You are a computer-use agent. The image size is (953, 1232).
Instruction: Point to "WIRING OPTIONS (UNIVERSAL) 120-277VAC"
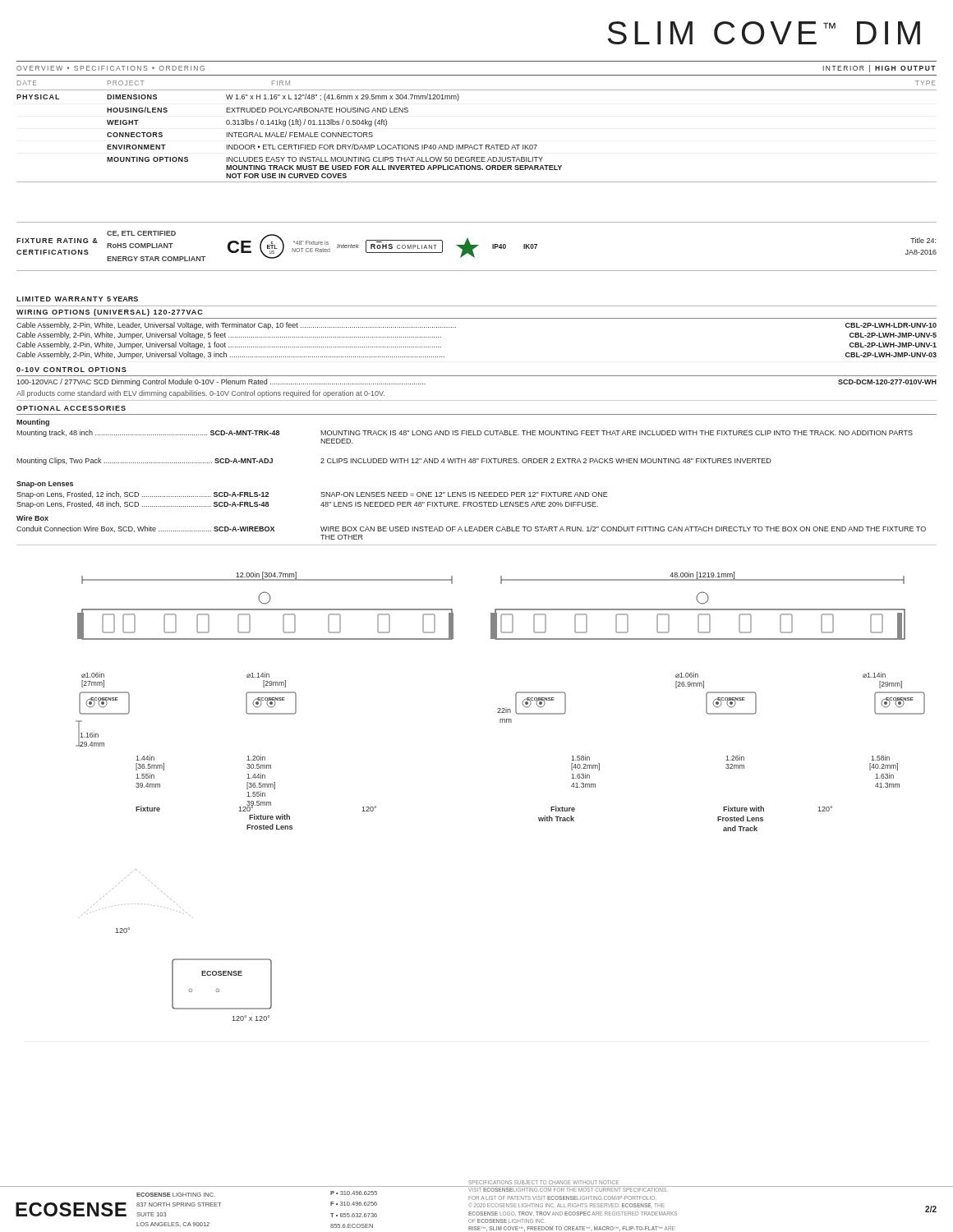[110, 312]
